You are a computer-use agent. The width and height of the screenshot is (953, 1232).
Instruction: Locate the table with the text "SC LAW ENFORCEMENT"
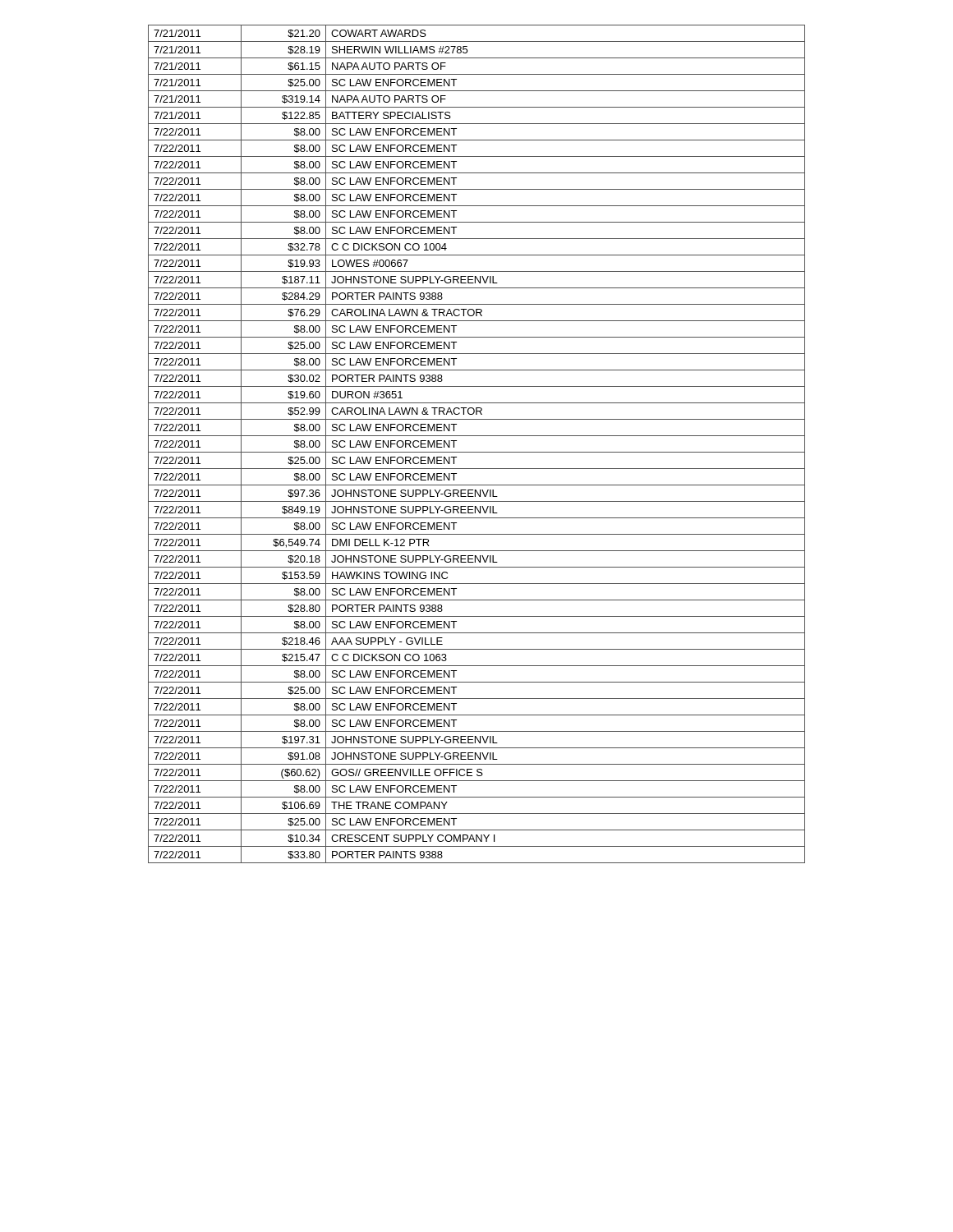pyautogui.click(x=476, y=444)
